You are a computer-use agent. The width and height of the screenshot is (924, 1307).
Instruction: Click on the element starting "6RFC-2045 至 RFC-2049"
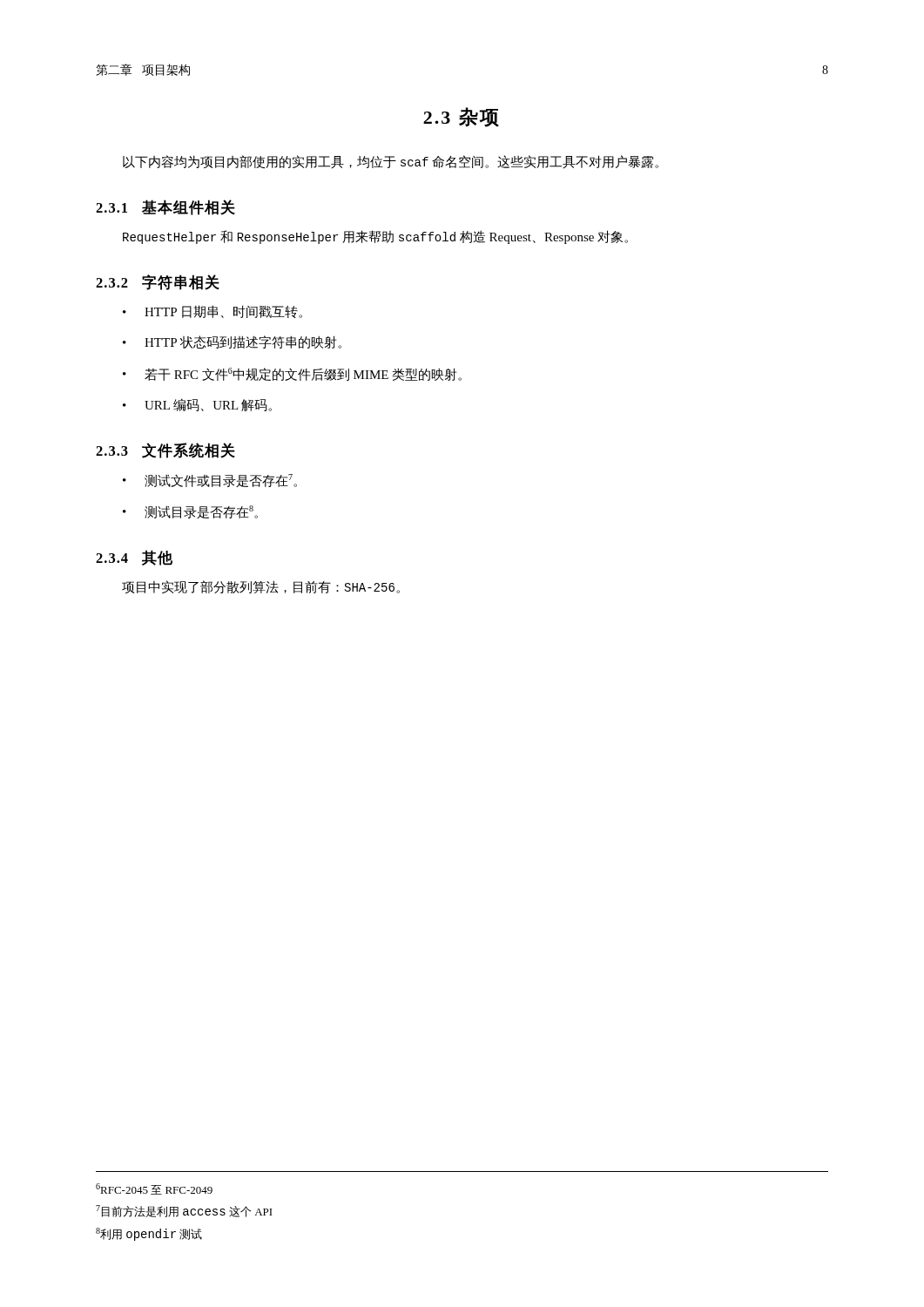point(154,1189)
